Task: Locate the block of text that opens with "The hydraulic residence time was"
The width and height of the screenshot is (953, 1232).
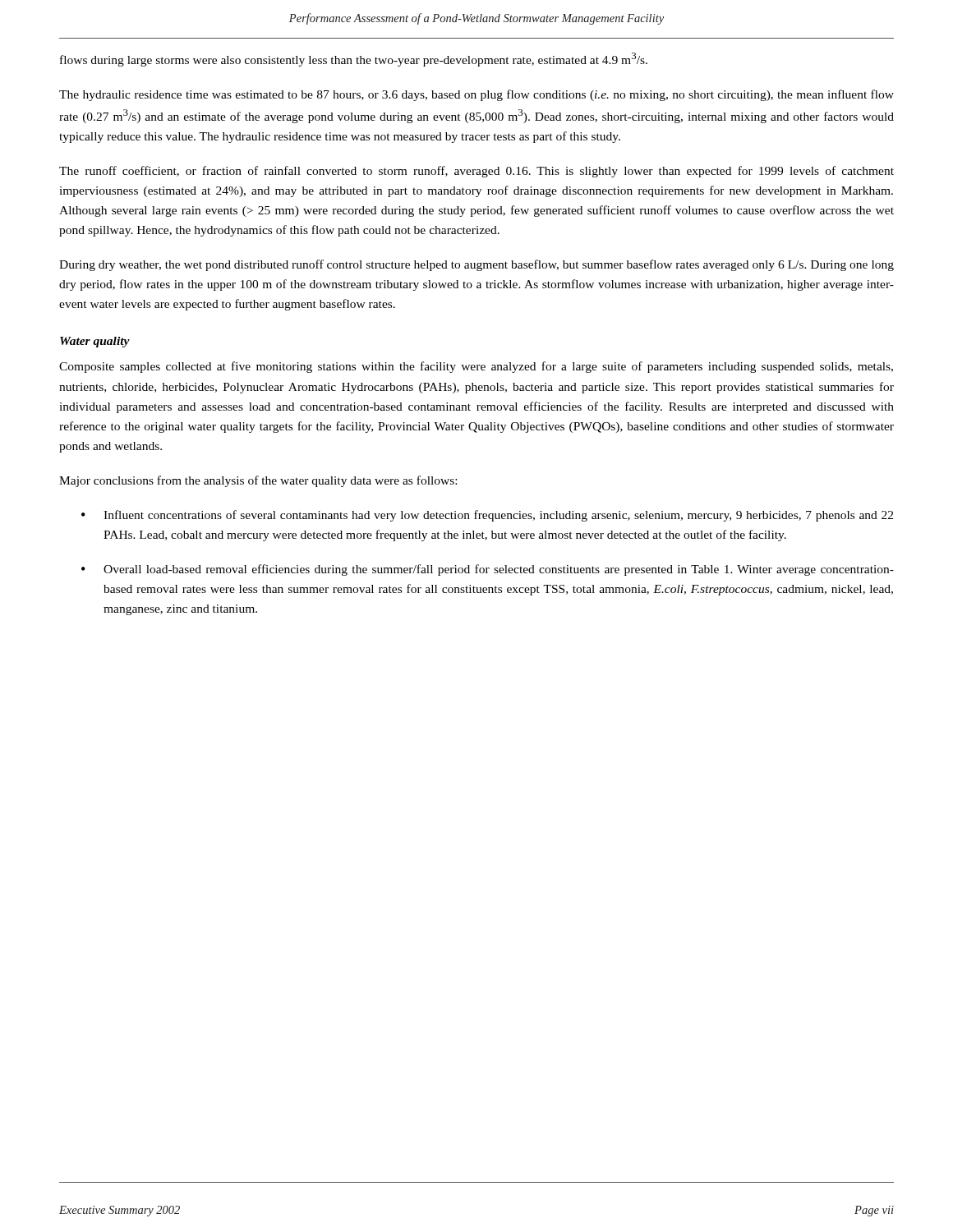Action: [476, 115]
